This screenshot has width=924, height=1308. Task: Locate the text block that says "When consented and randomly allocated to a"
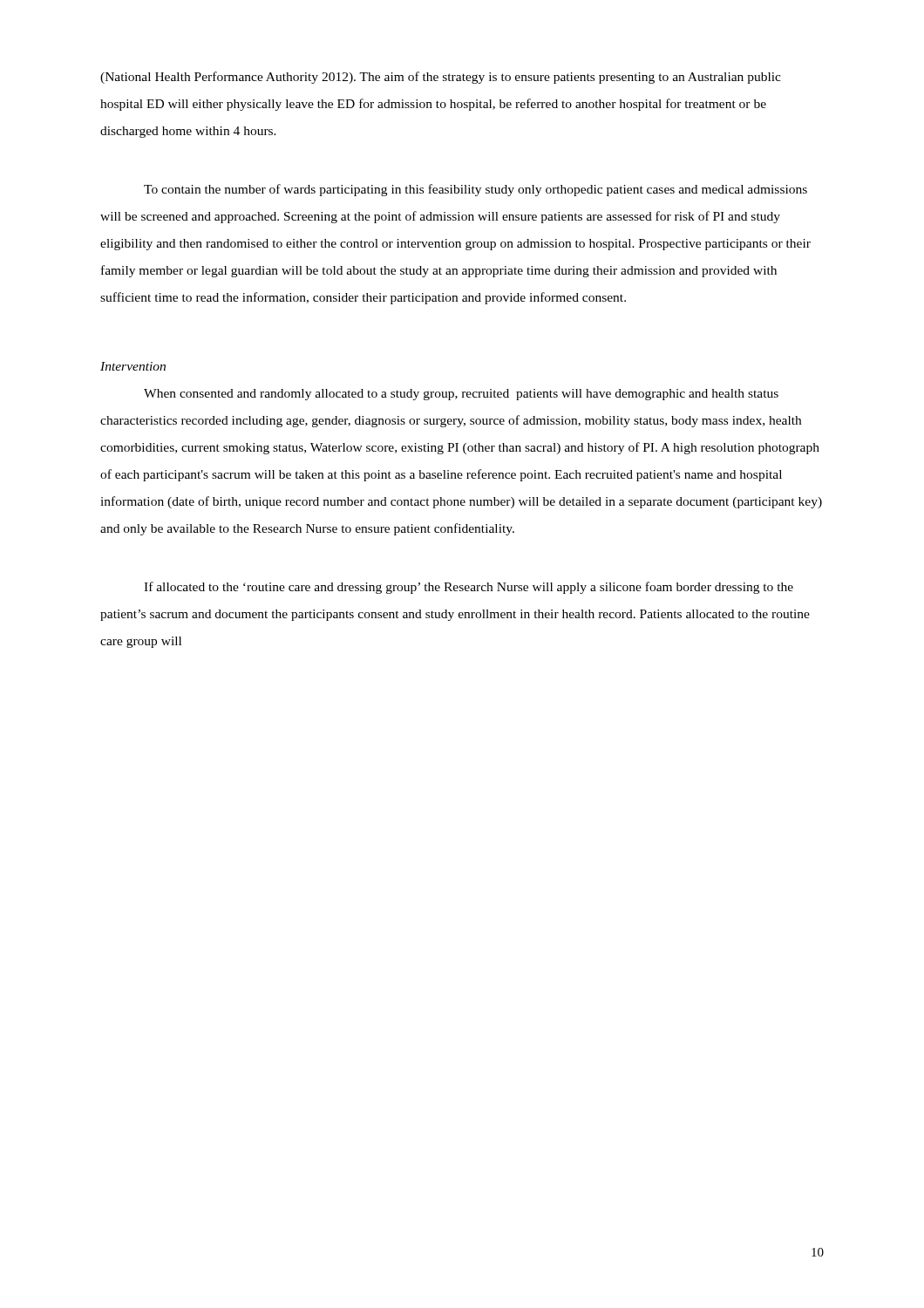click(x=462, y=460)
